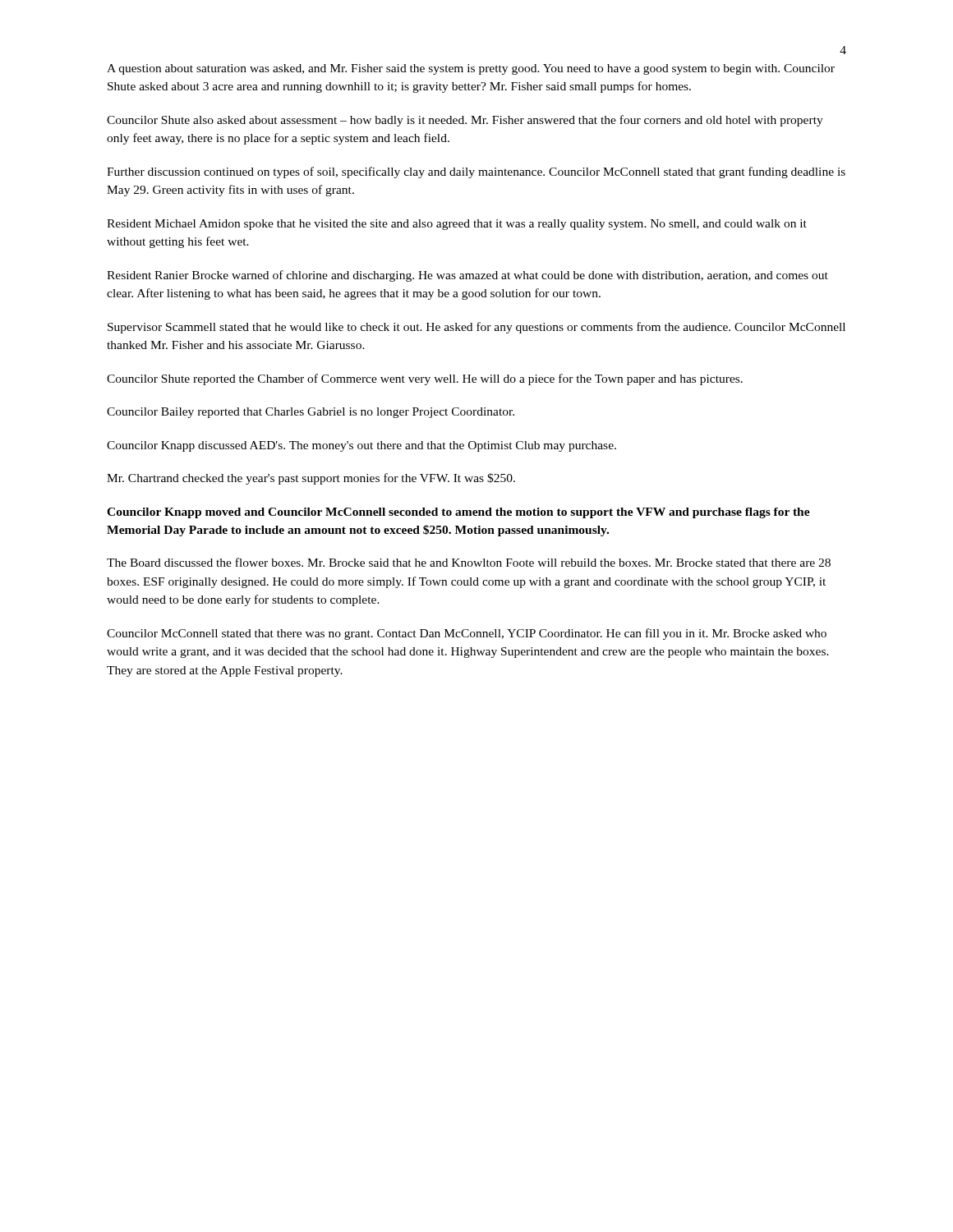953x1232 pixels.
Task: Locate the text block with the text "Resident Michael Amidon spoke that he visited"
Action: (x=457, y=232)
